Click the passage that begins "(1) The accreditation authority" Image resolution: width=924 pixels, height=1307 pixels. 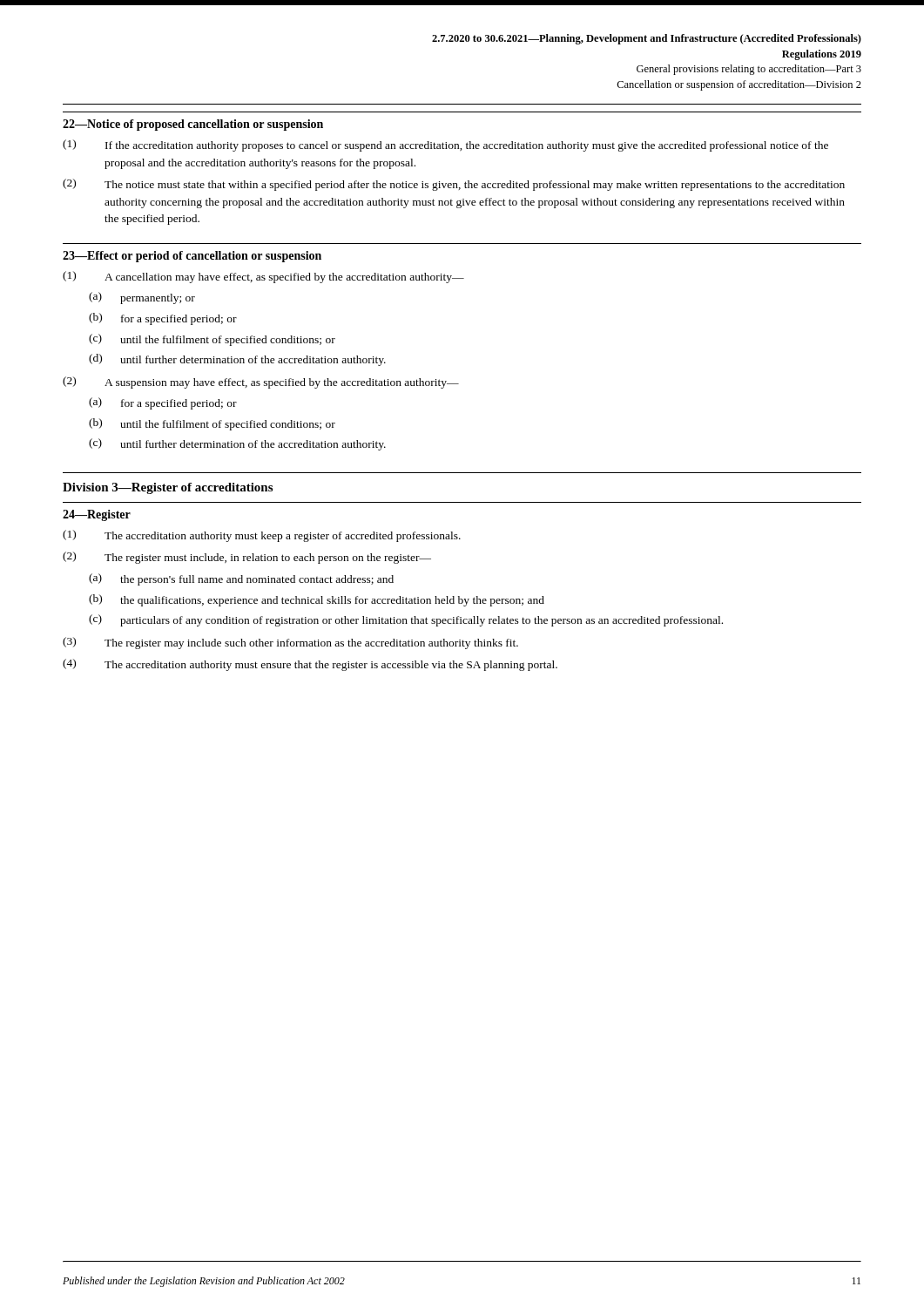[462, 536]
